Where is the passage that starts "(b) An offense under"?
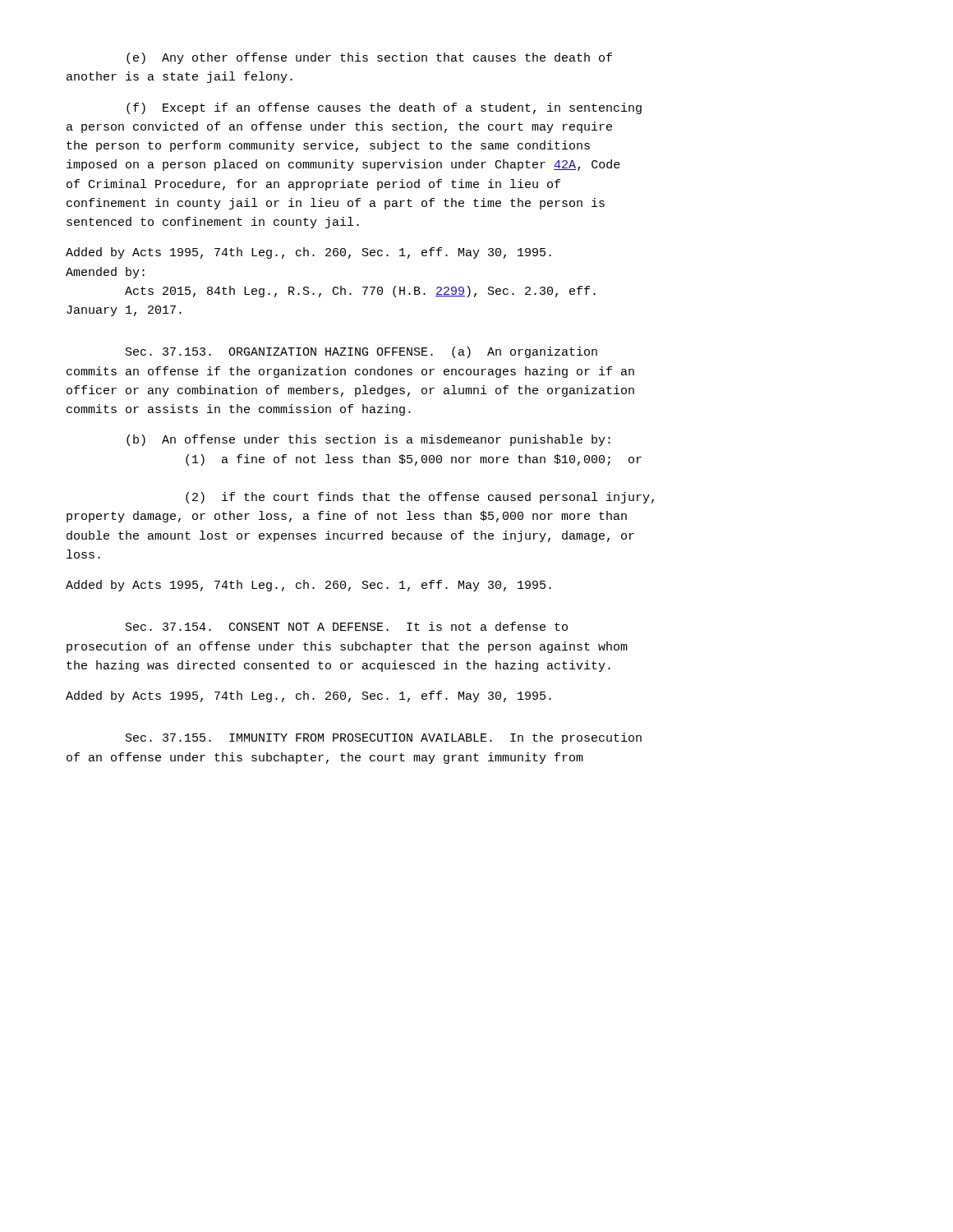The width and height of the screenshot is (953, 1232). click(x=362, y=498)
